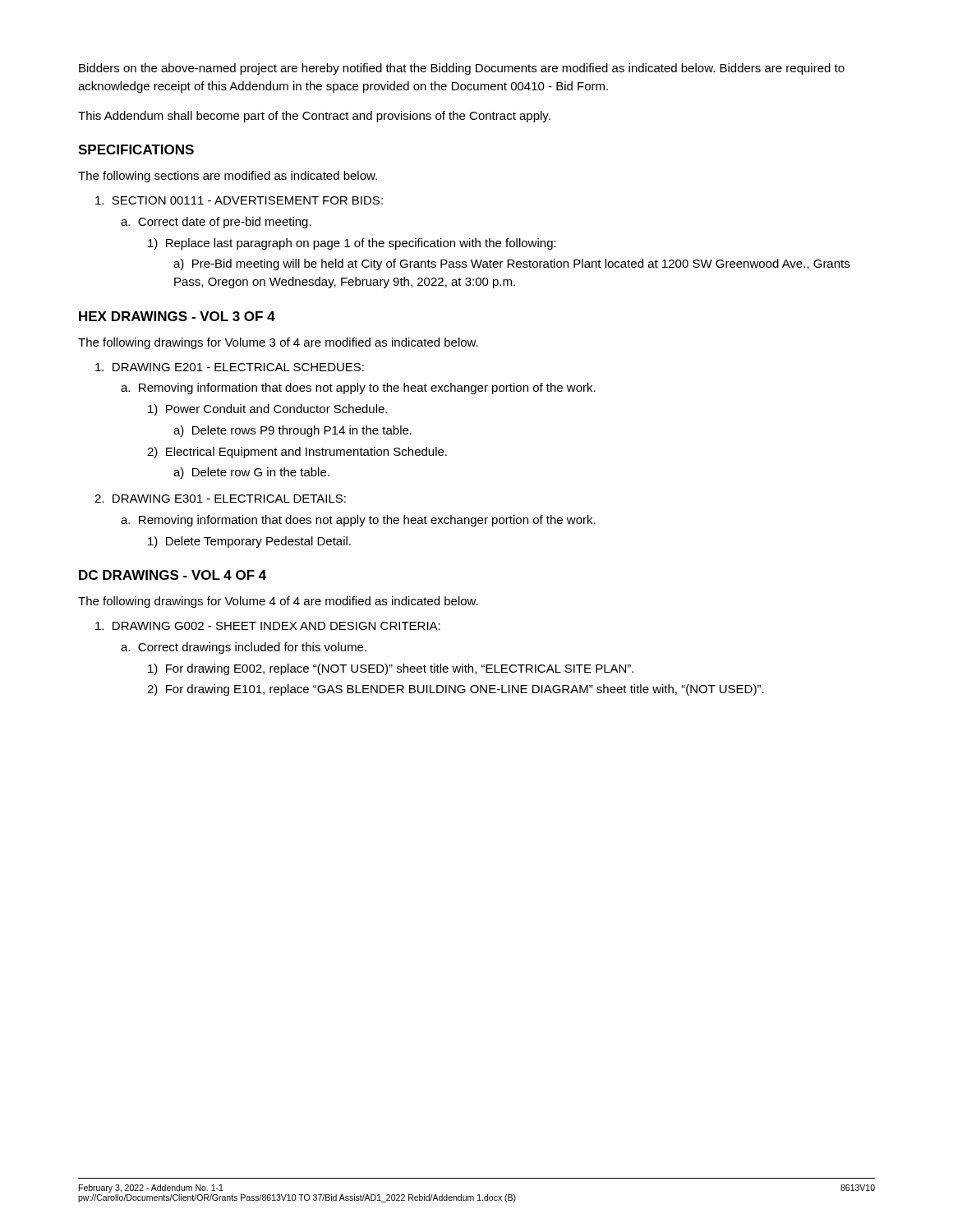This screenshot has height=1232, width=953.
Task: Click on the text block with the text "The following sections are"
Action: [228, 176]
